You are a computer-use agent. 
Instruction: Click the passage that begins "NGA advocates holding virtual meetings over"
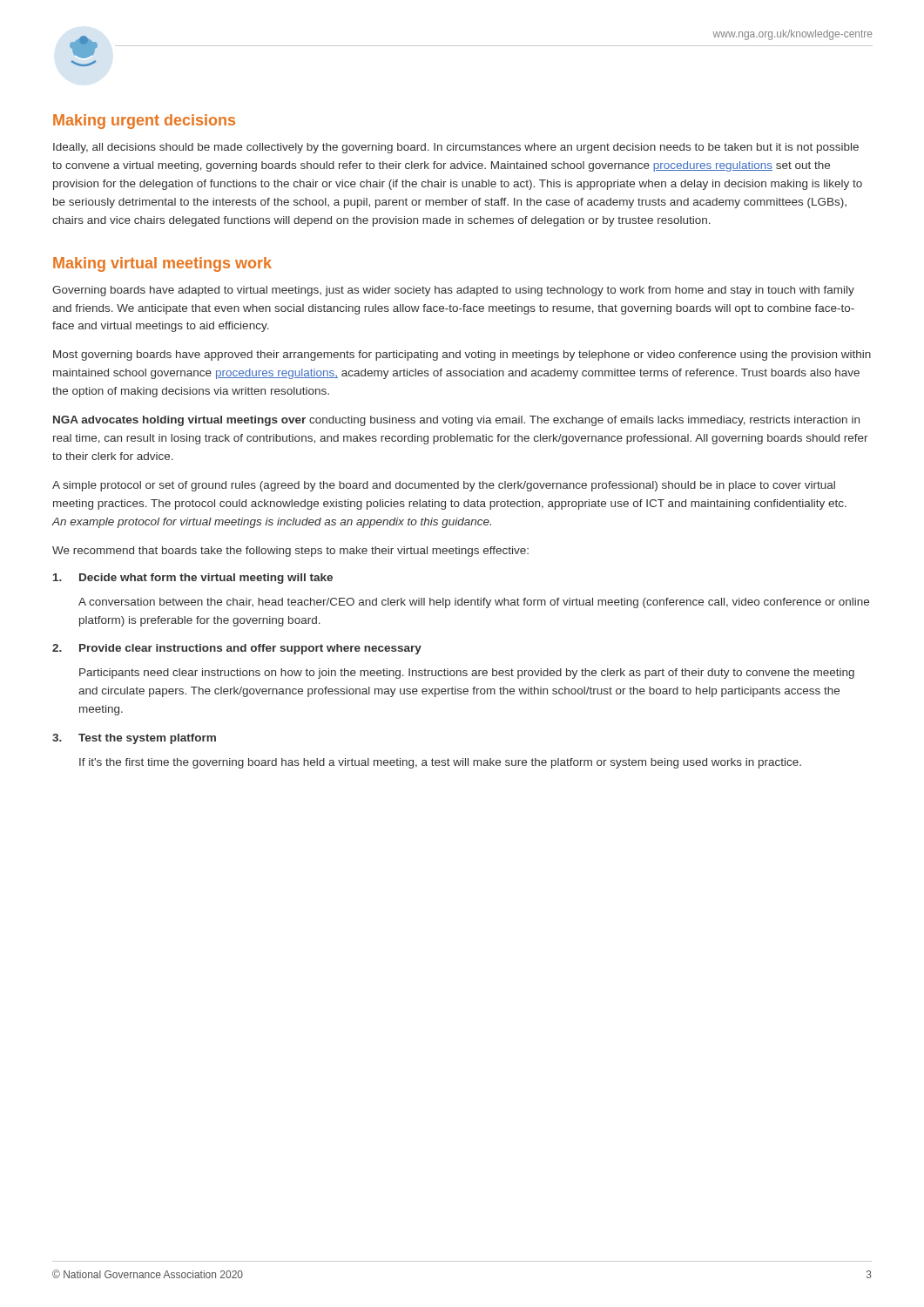[x=462, y=439]
